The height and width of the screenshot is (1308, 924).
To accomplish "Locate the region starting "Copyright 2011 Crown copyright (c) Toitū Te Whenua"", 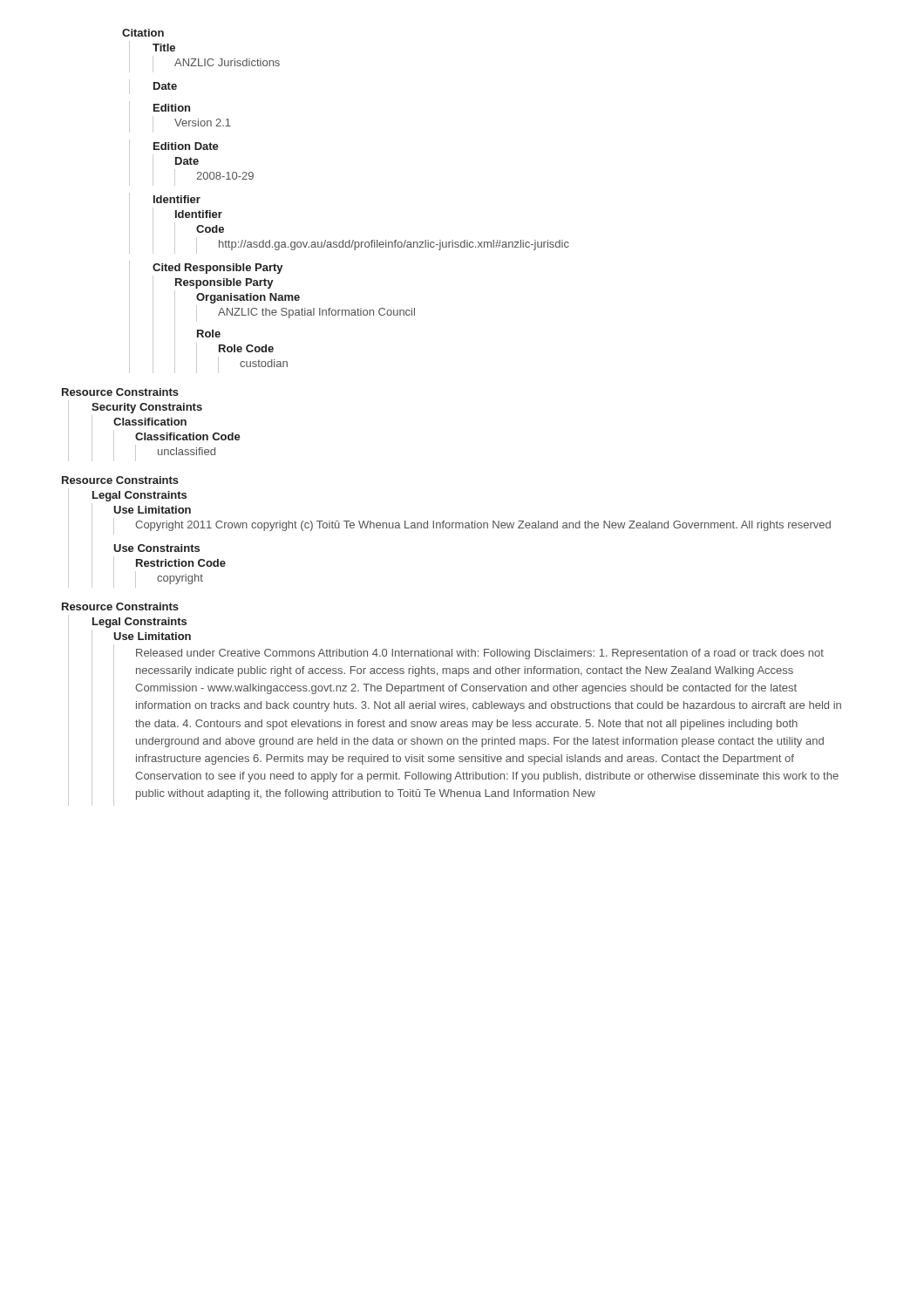I will (483, 525).
